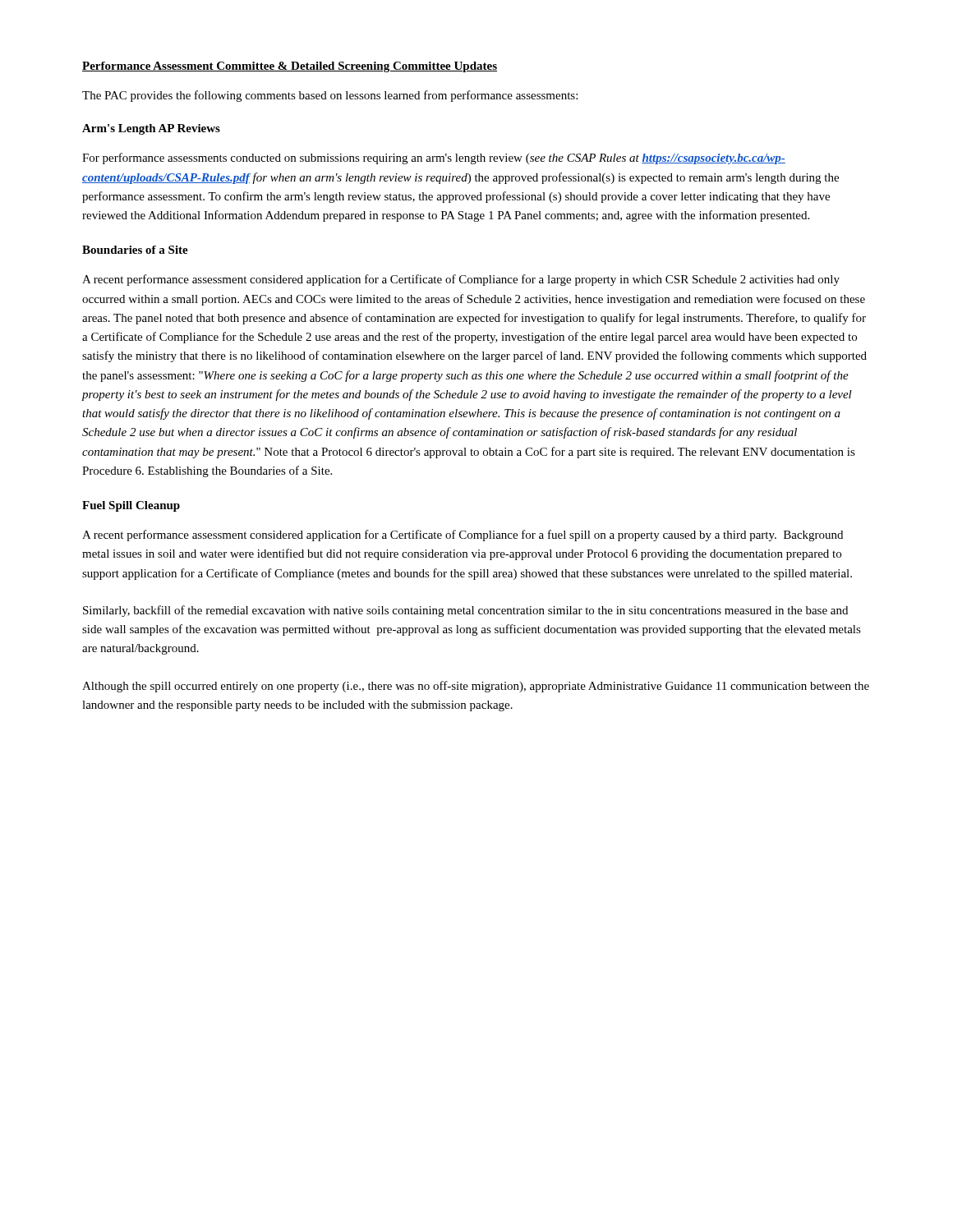
Task: Locate the block starting "Although the spill occurred"
Action: (476, 695)
